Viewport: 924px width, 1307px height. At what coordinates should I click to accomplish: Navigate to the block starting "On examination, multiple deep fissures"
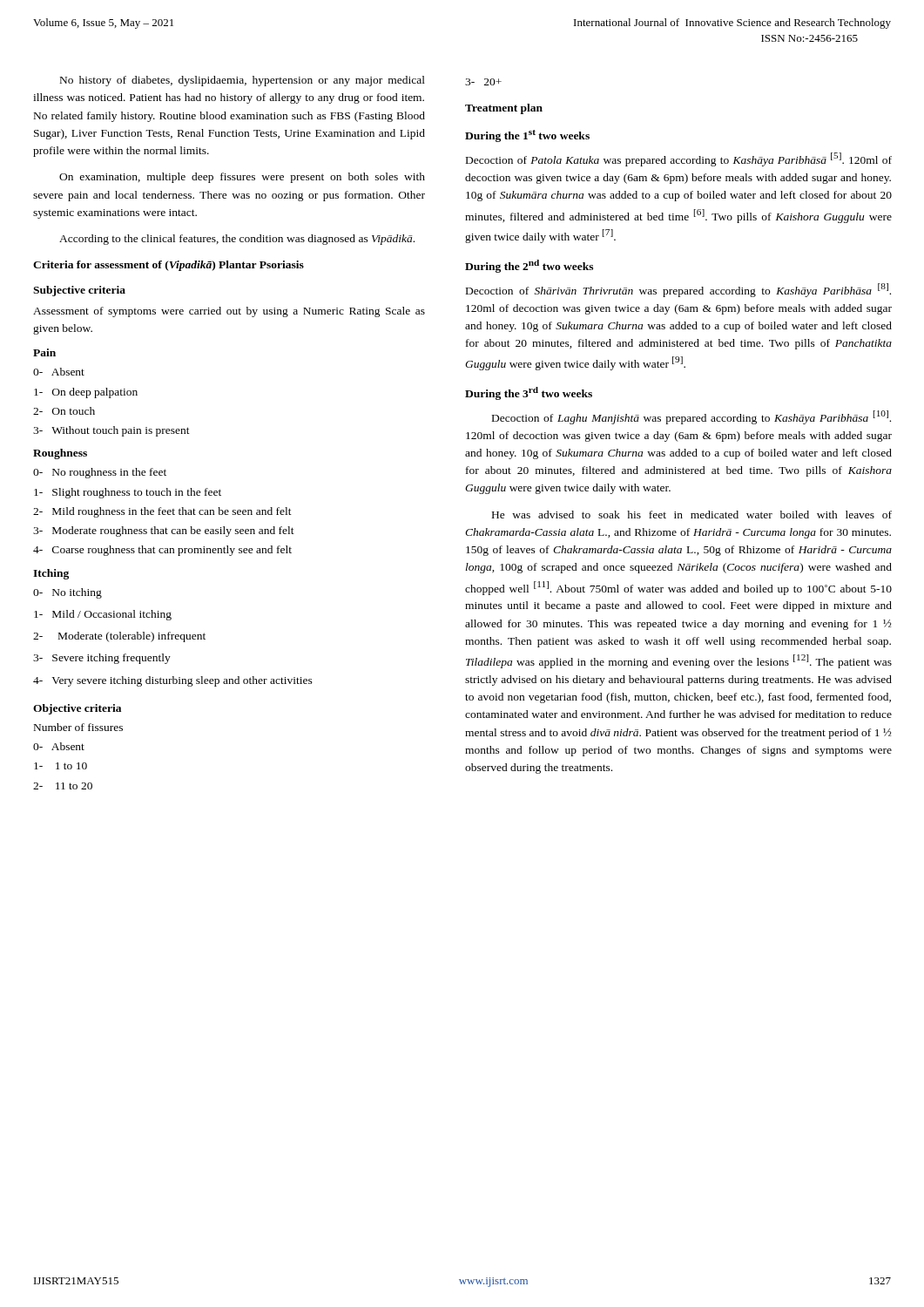click(x=229, y=195)
